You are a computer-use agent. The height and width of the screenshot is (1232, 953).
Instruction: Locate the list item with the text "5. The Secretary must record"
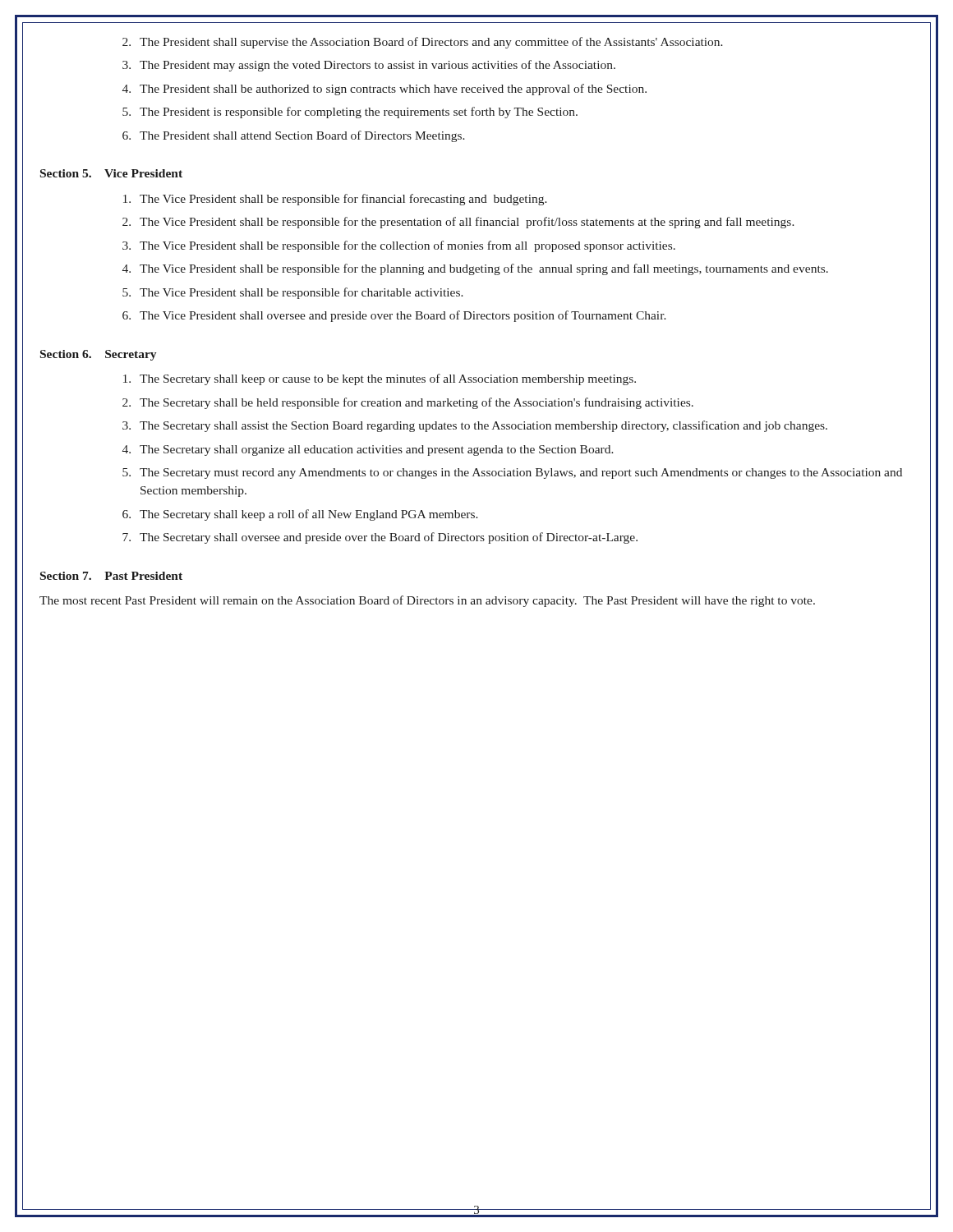509,482
